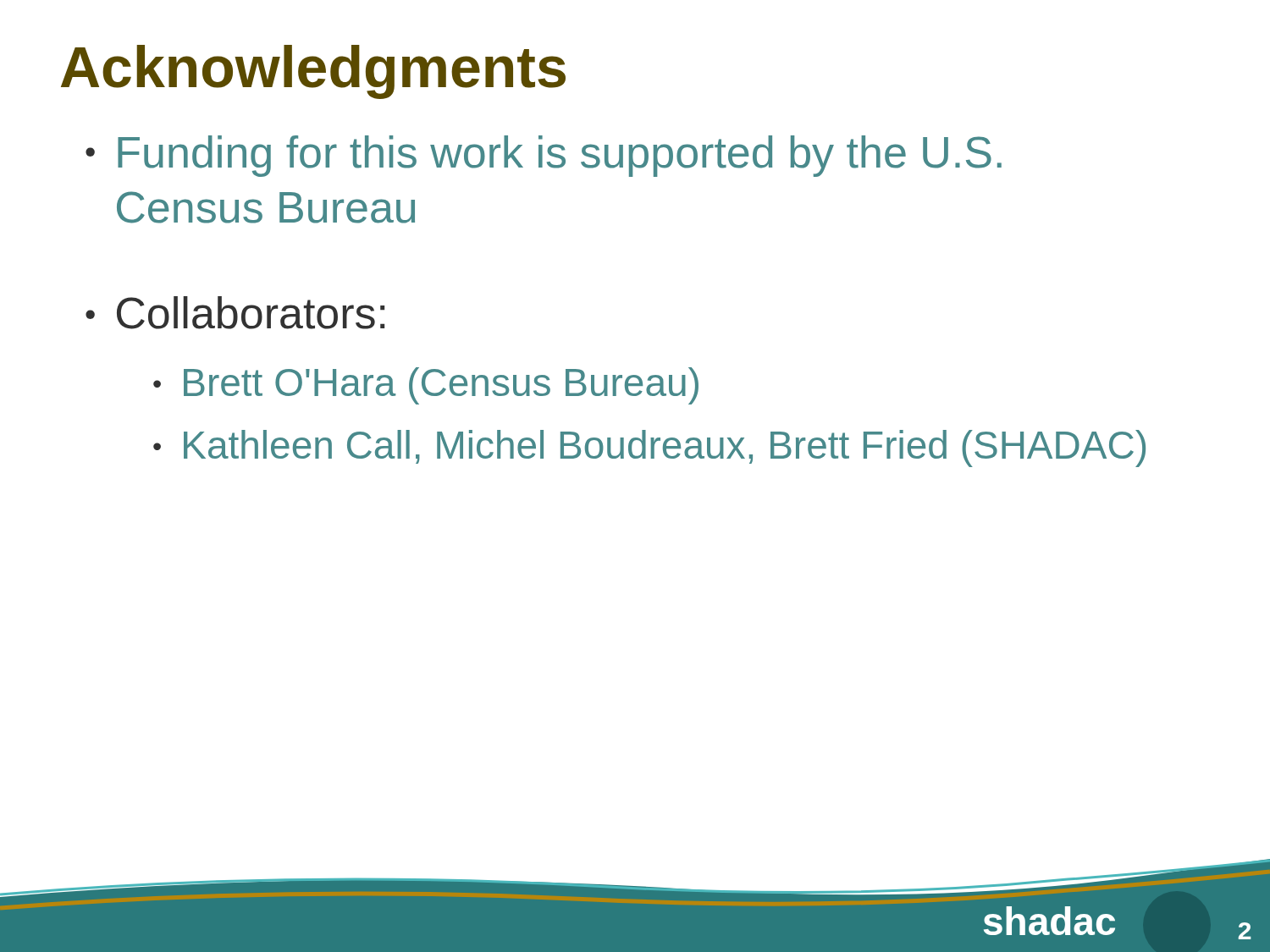
Task: Click where it says "• Collaborators:"
Action: [x=237, y=313]
